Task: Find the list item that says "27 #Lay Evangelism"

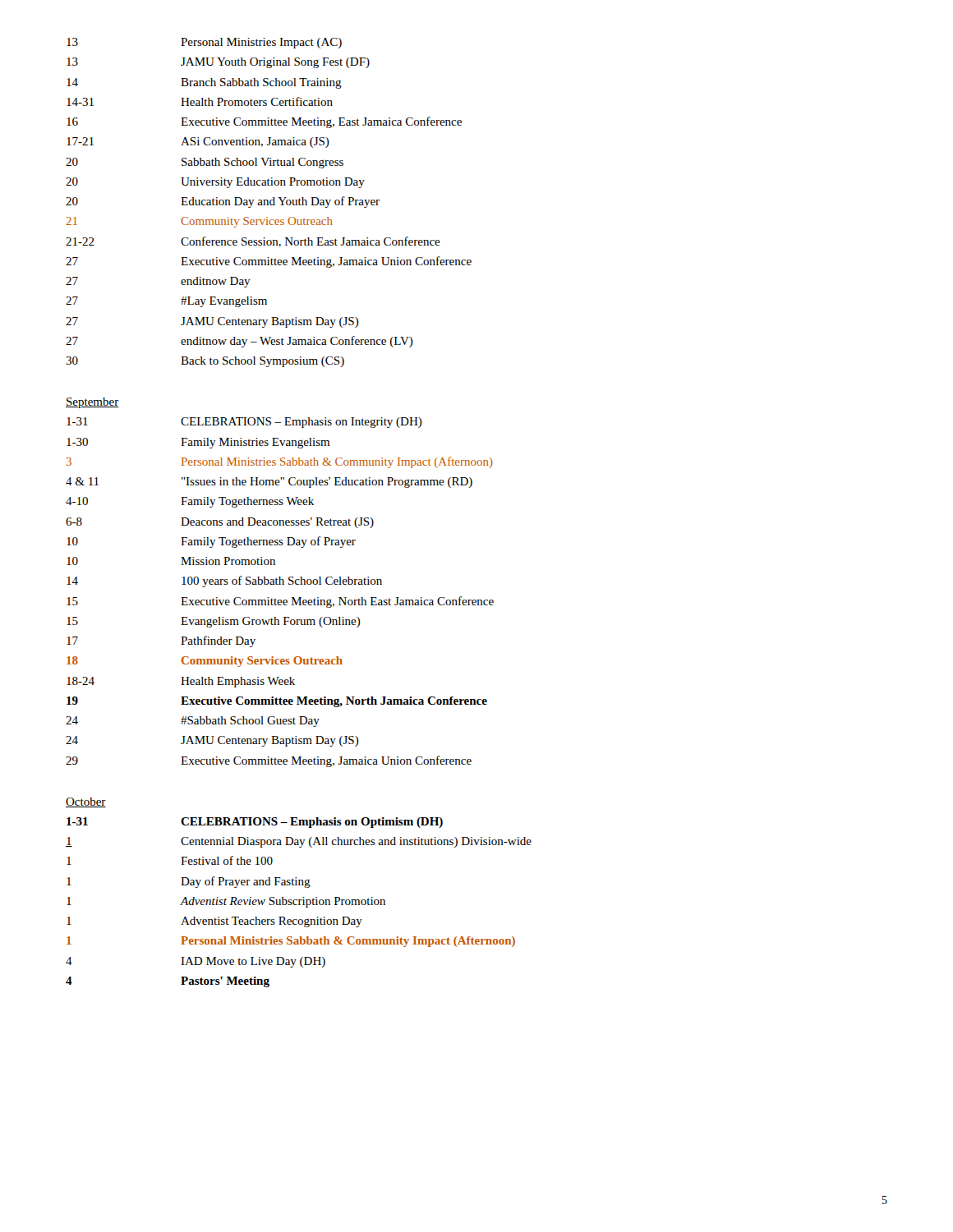Action: 69,302
